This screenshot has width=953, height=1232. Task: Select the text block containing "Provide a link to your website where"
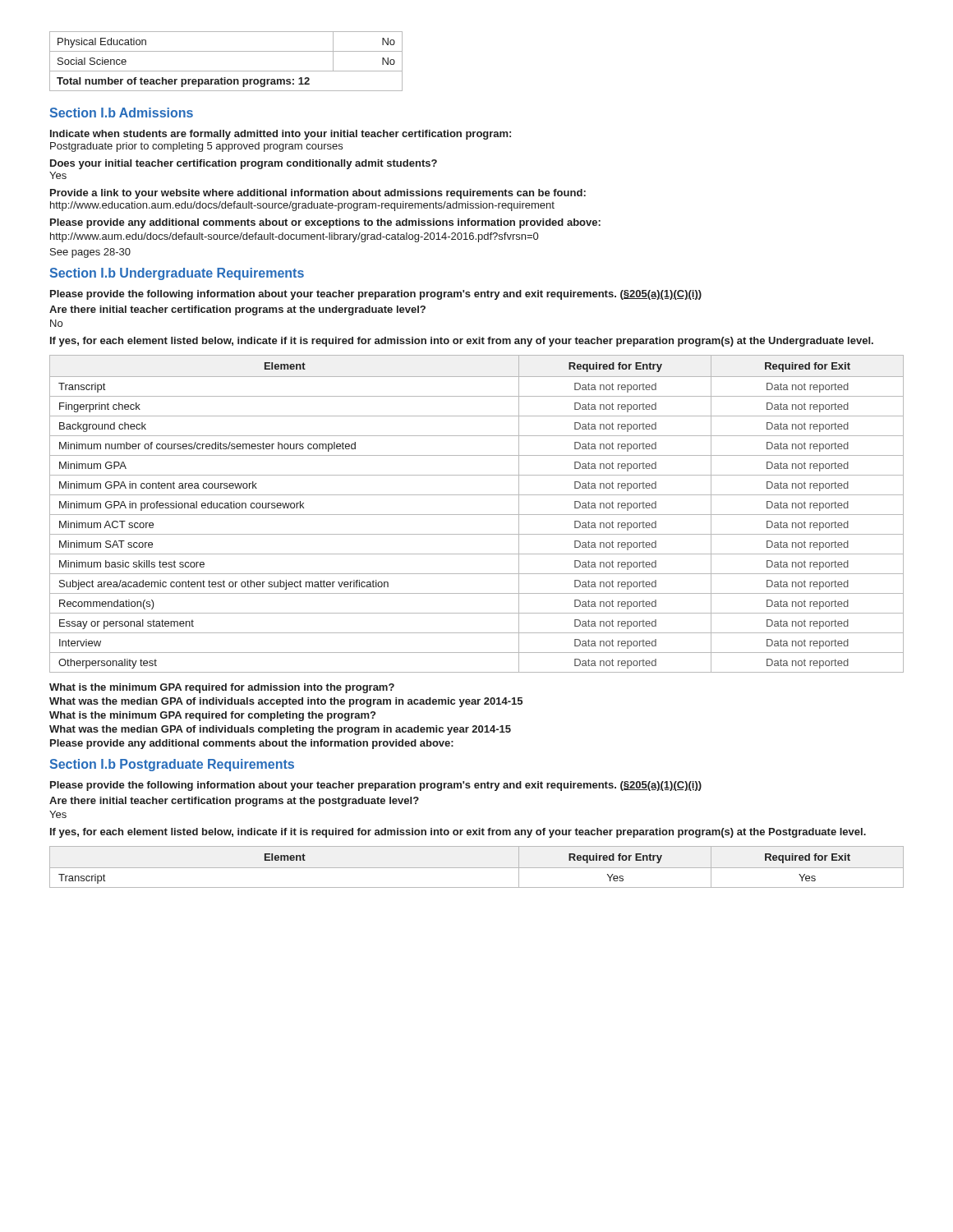(x=476, y=199)
